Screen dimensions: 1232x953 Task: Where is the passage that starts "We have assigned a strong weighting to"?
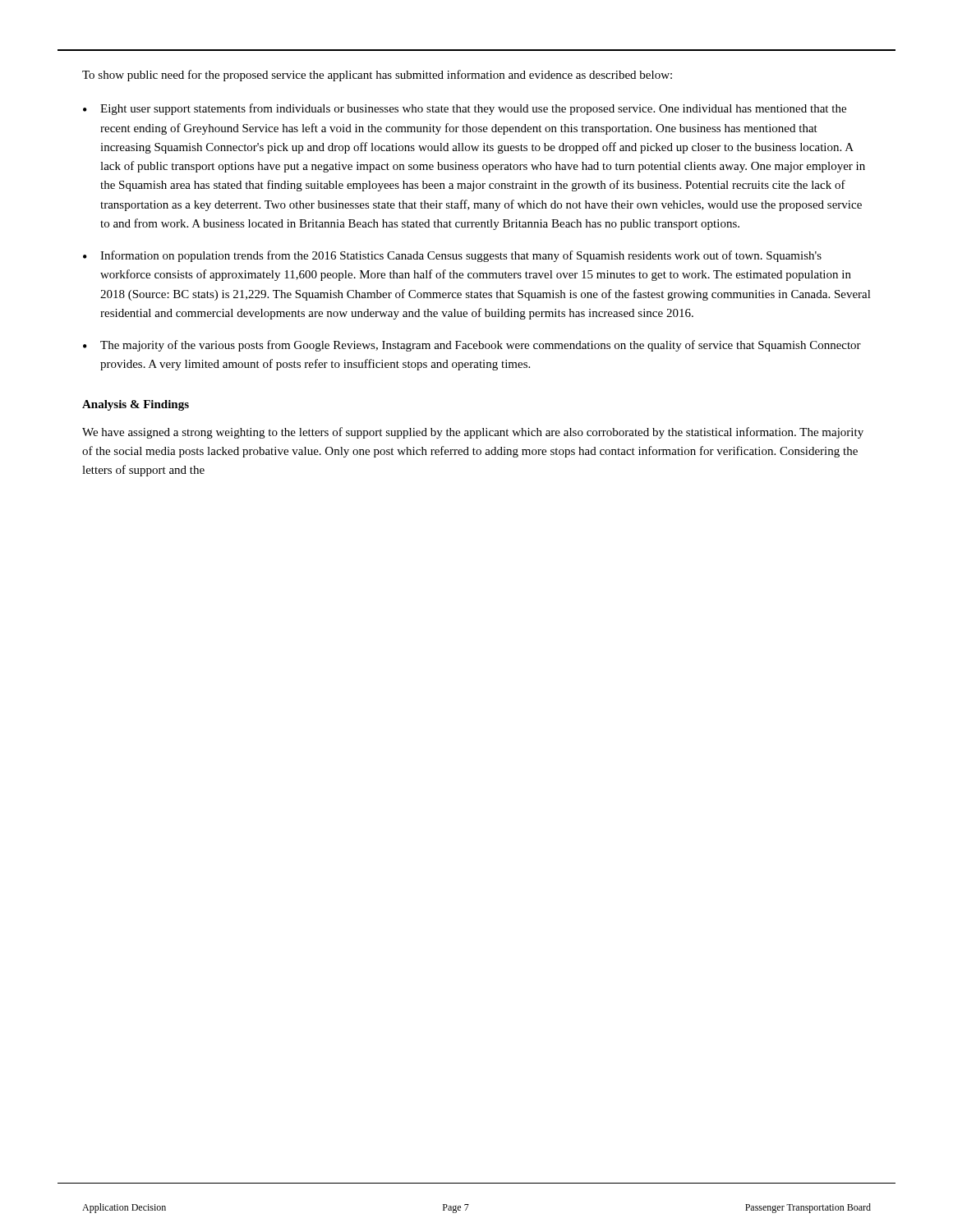pyautogui.click(x=473, y=451)
